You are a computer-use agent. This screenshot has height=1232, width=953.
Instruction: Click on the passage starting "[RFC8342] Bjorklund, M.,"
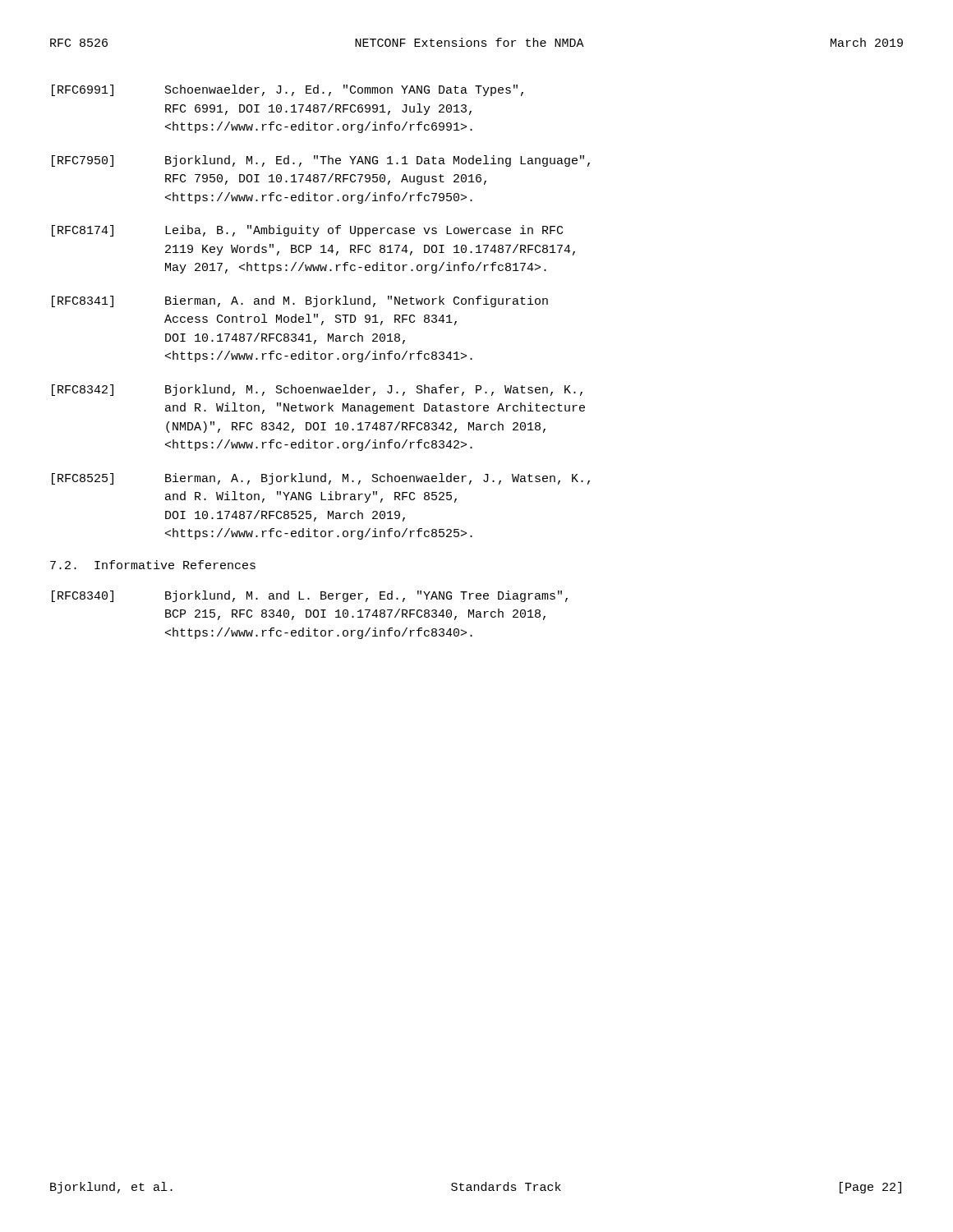(x=476, y=419)
